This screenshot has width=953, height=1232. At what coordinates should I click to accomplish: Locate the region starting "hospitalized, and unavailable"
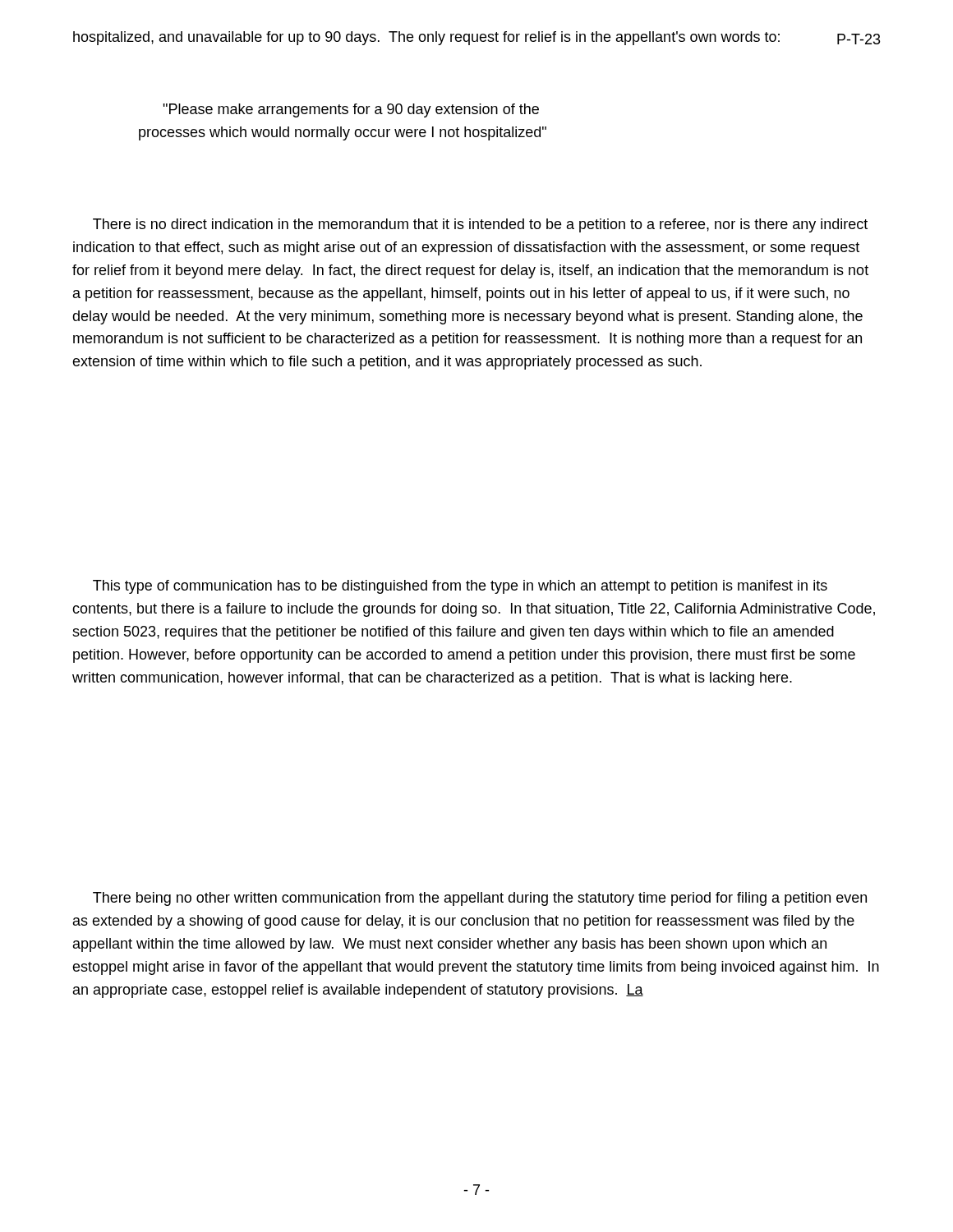point(427,37)
